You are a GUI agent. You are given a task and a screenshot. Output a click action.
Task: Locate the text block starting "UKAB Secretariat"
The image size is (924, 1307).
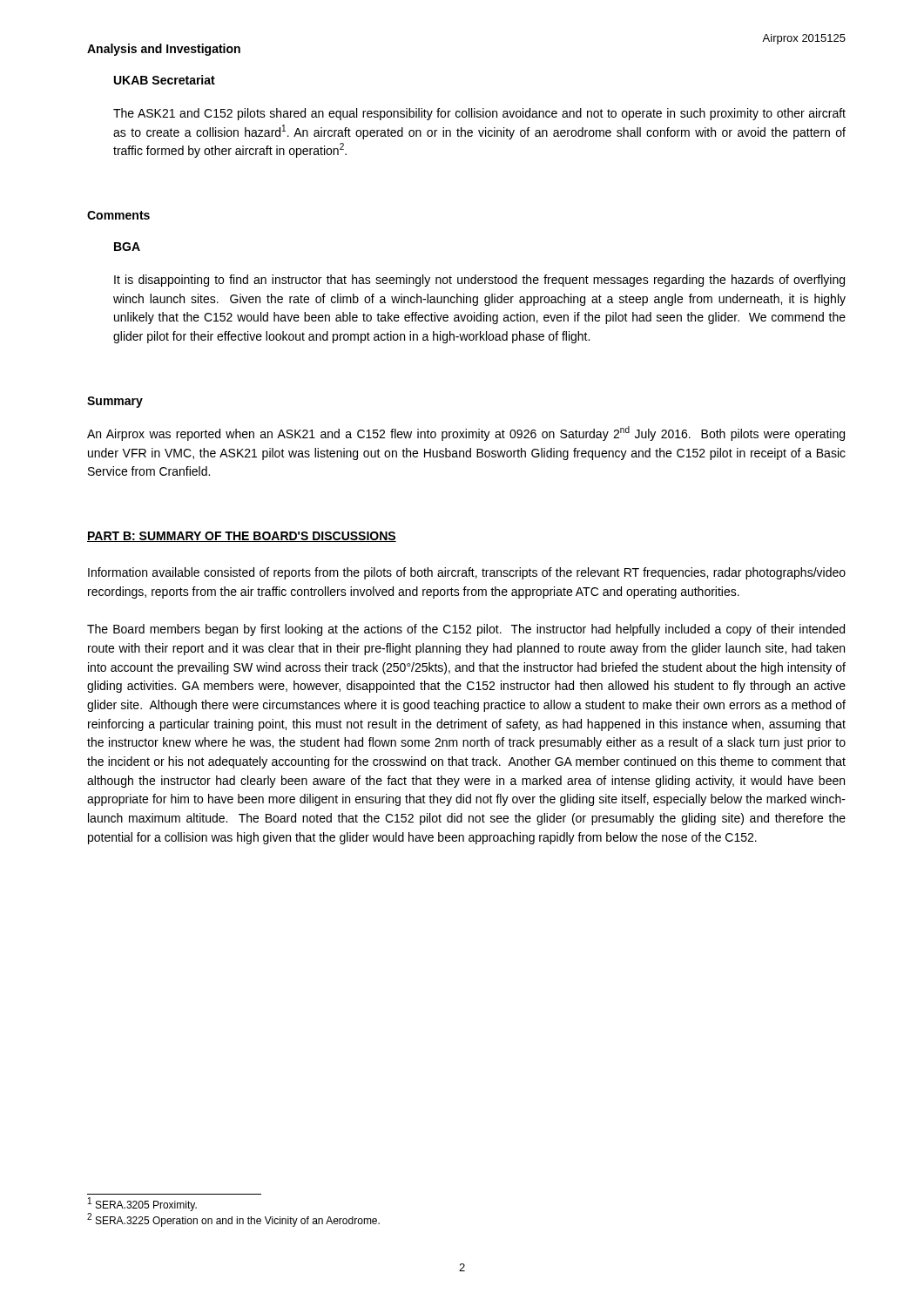[x=164, y=80]
